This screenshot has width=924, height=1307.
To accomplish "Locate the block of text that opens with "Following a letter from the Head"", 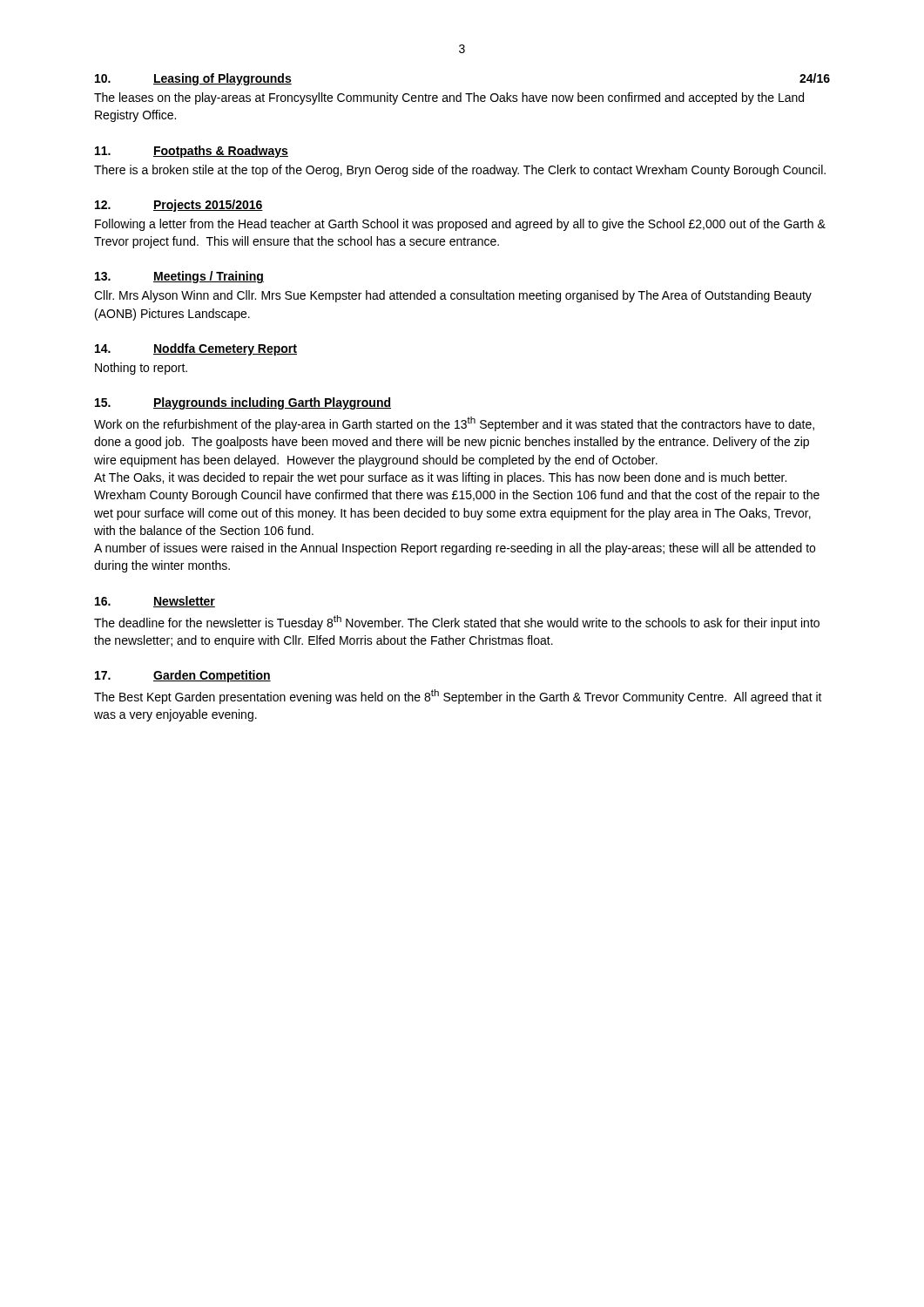I will 460,233.
